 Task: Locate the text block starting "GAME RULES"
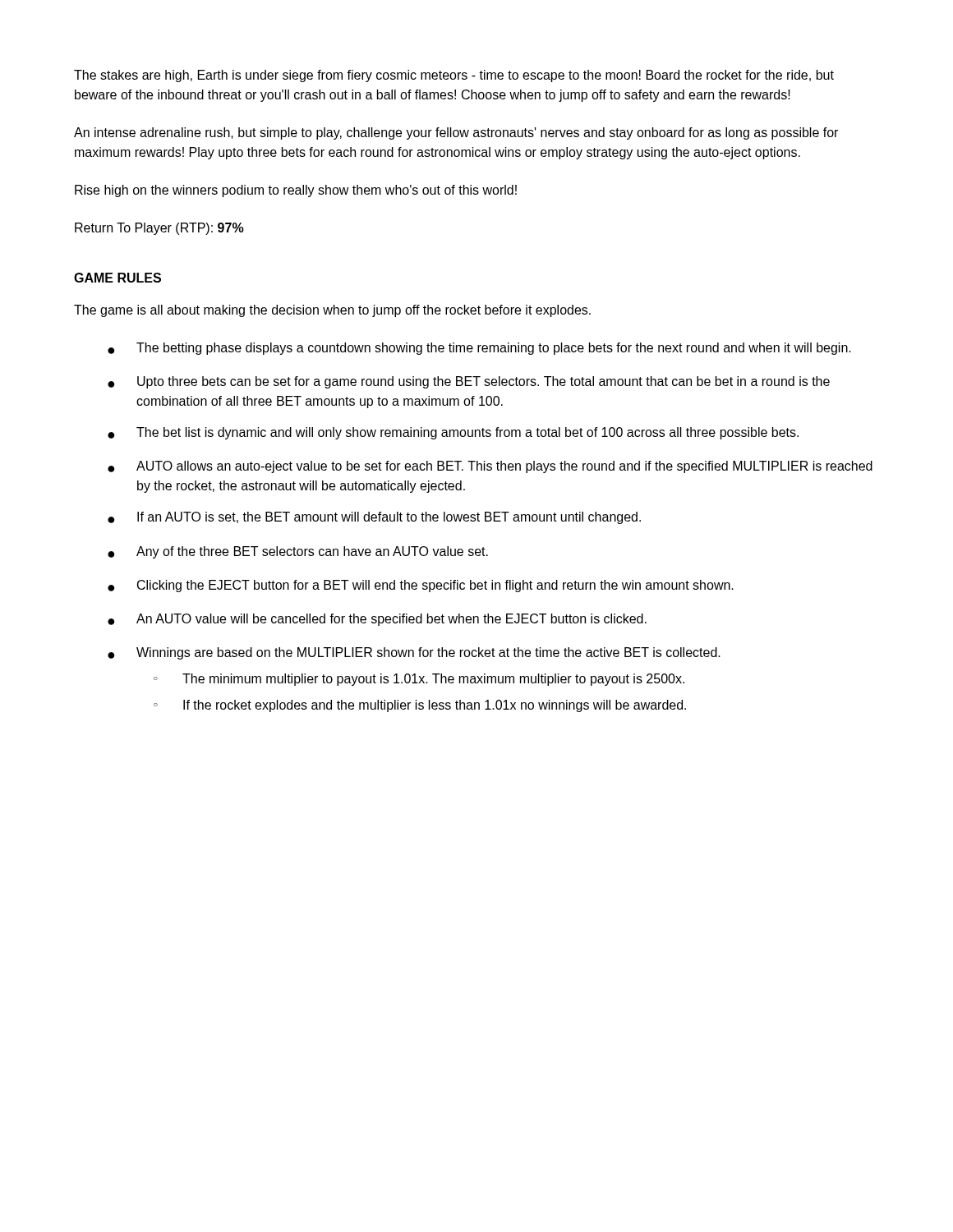point(118,278)
